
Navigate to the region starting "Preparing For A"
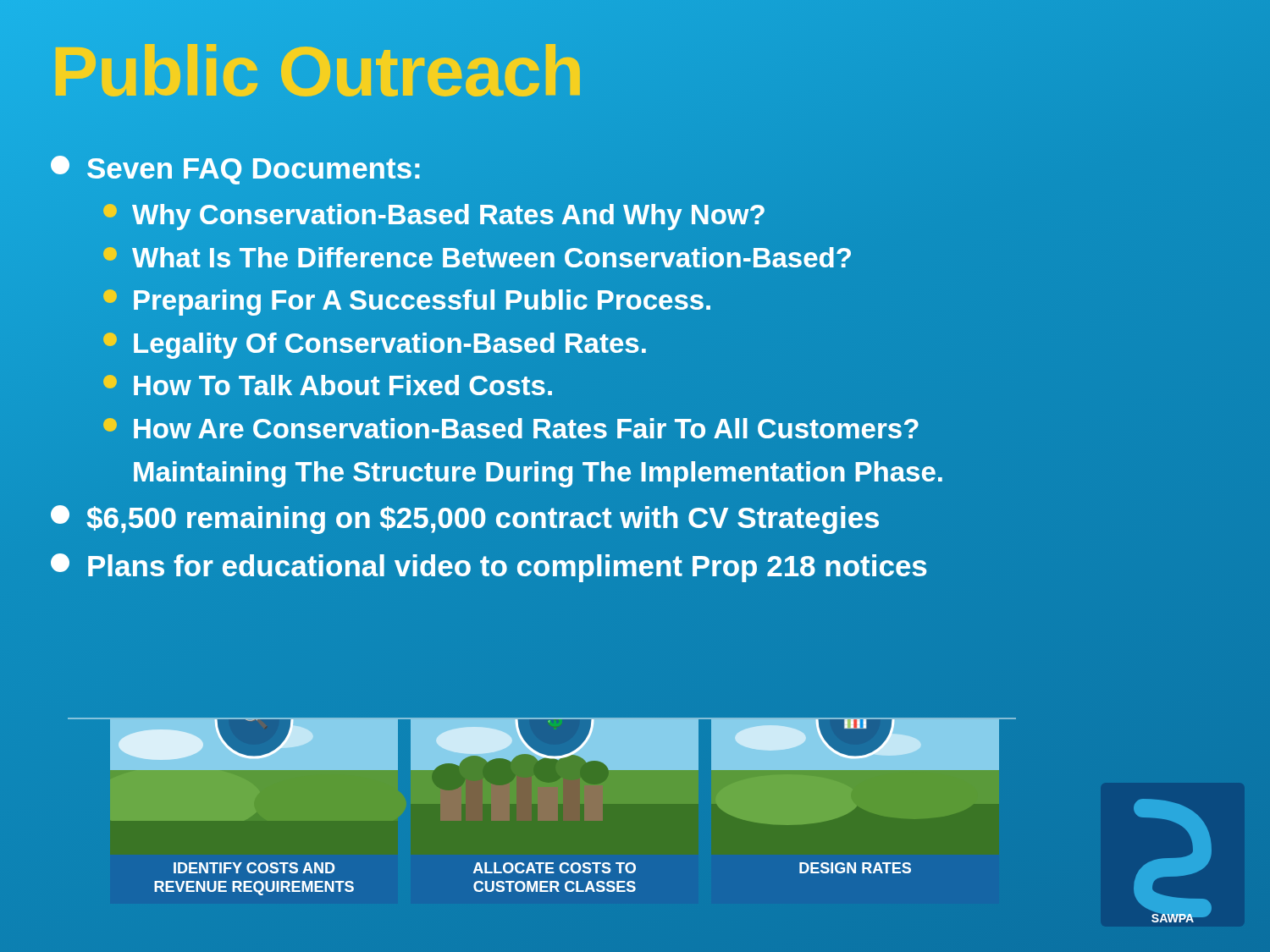click(408, 301)
